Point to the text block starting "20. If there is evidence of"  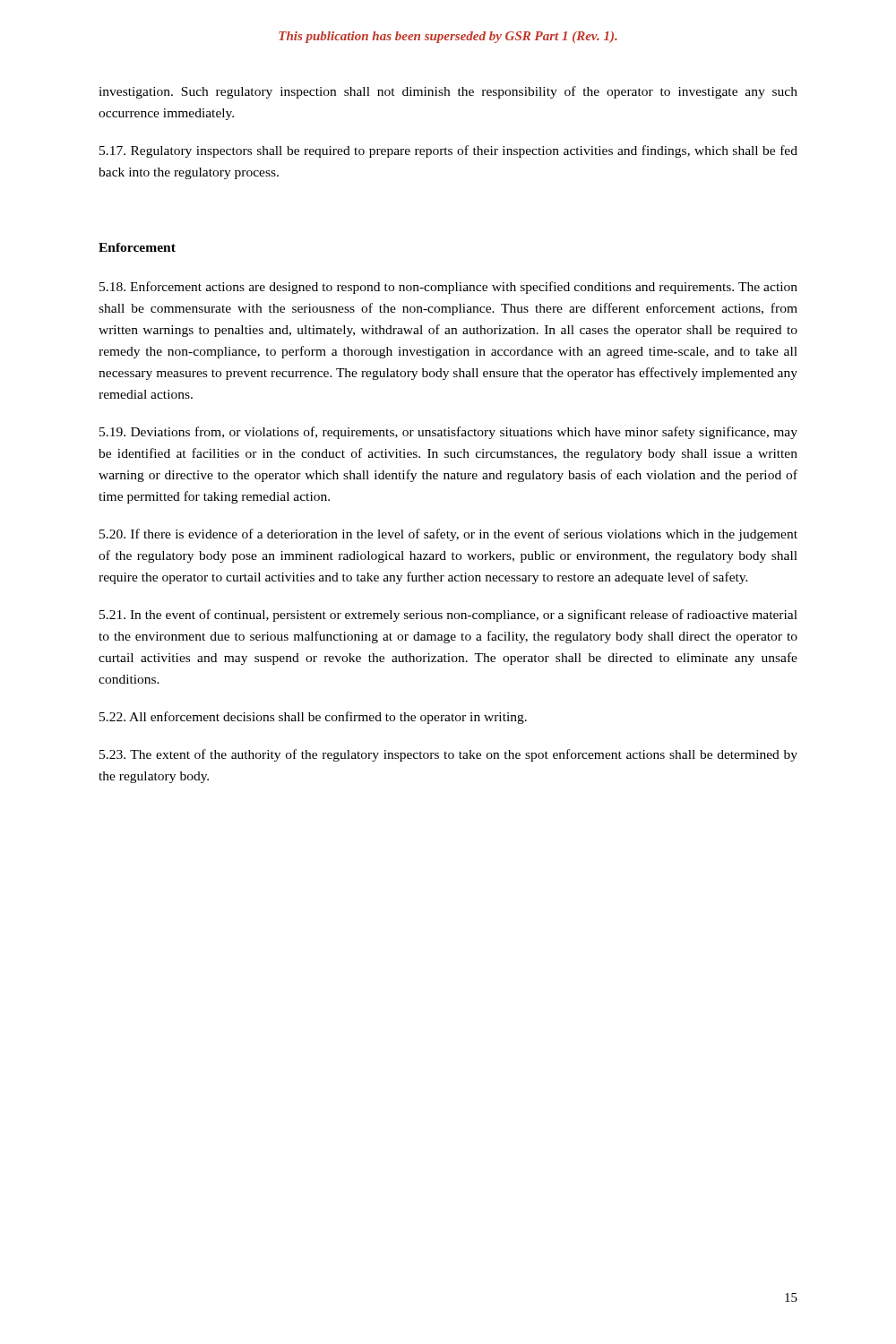[x=448, y=555]
